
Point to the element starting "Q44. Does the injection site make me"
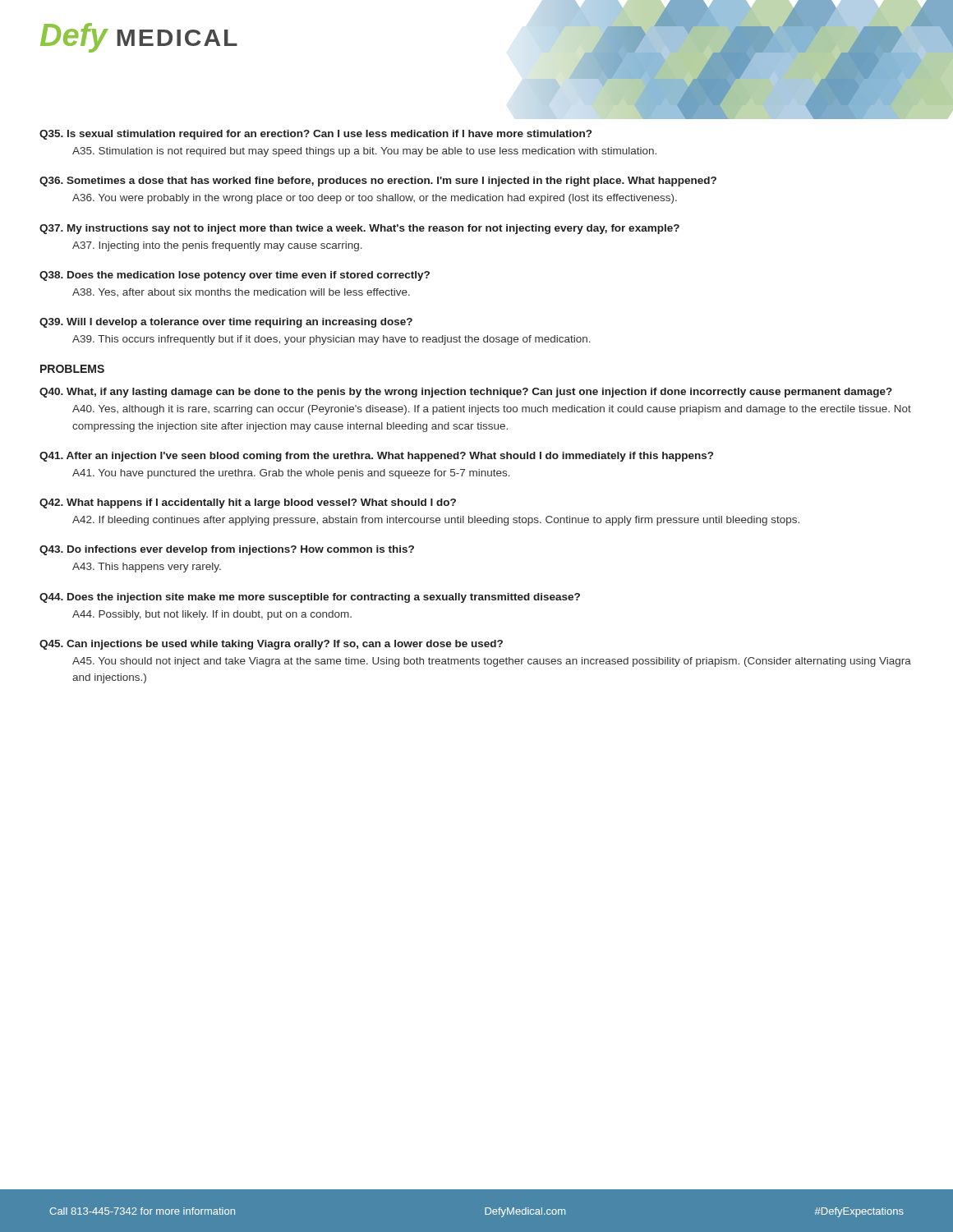tap(476, 606)
